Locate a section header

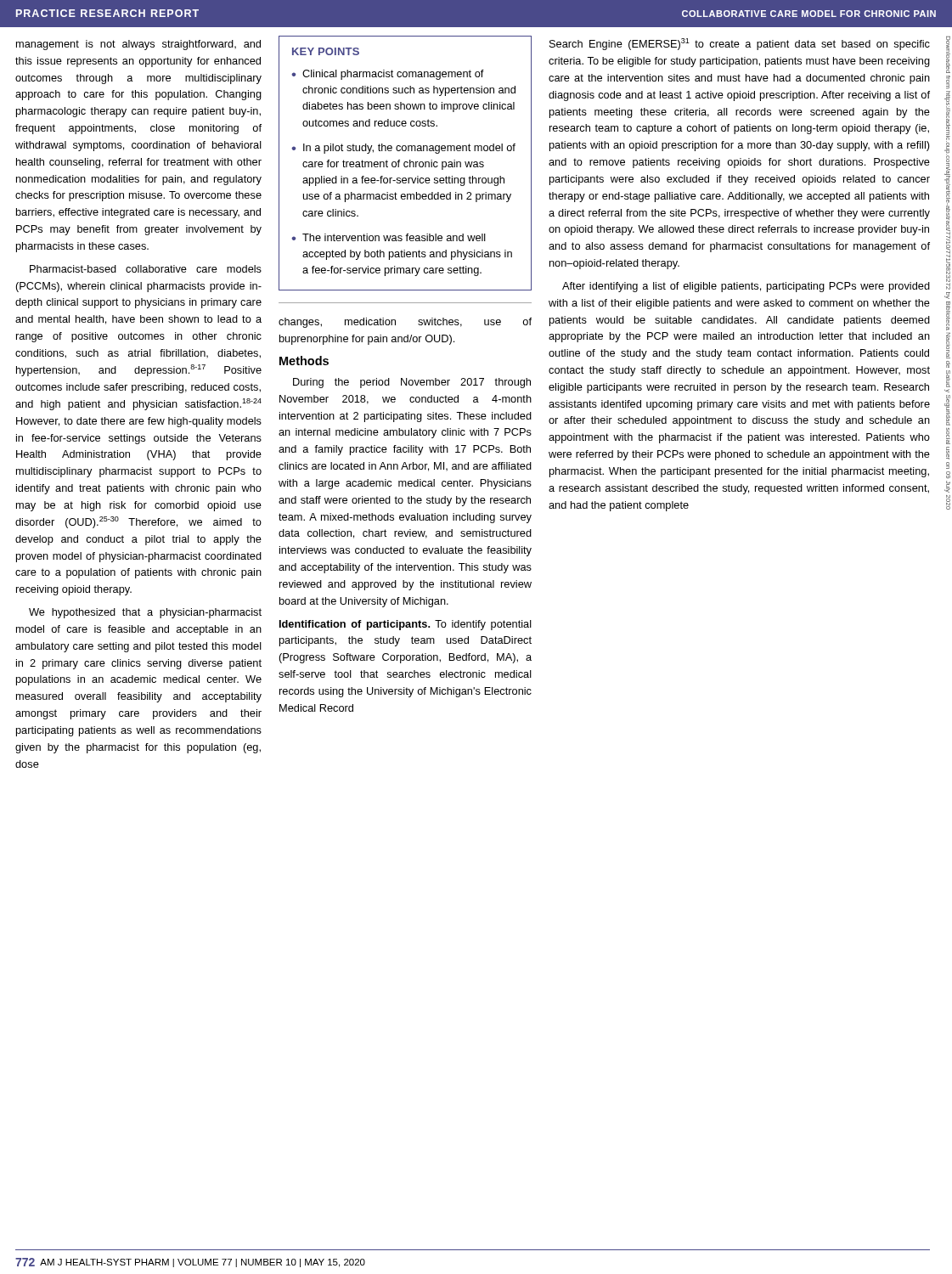pyautogui.click(x=304, y=361)
